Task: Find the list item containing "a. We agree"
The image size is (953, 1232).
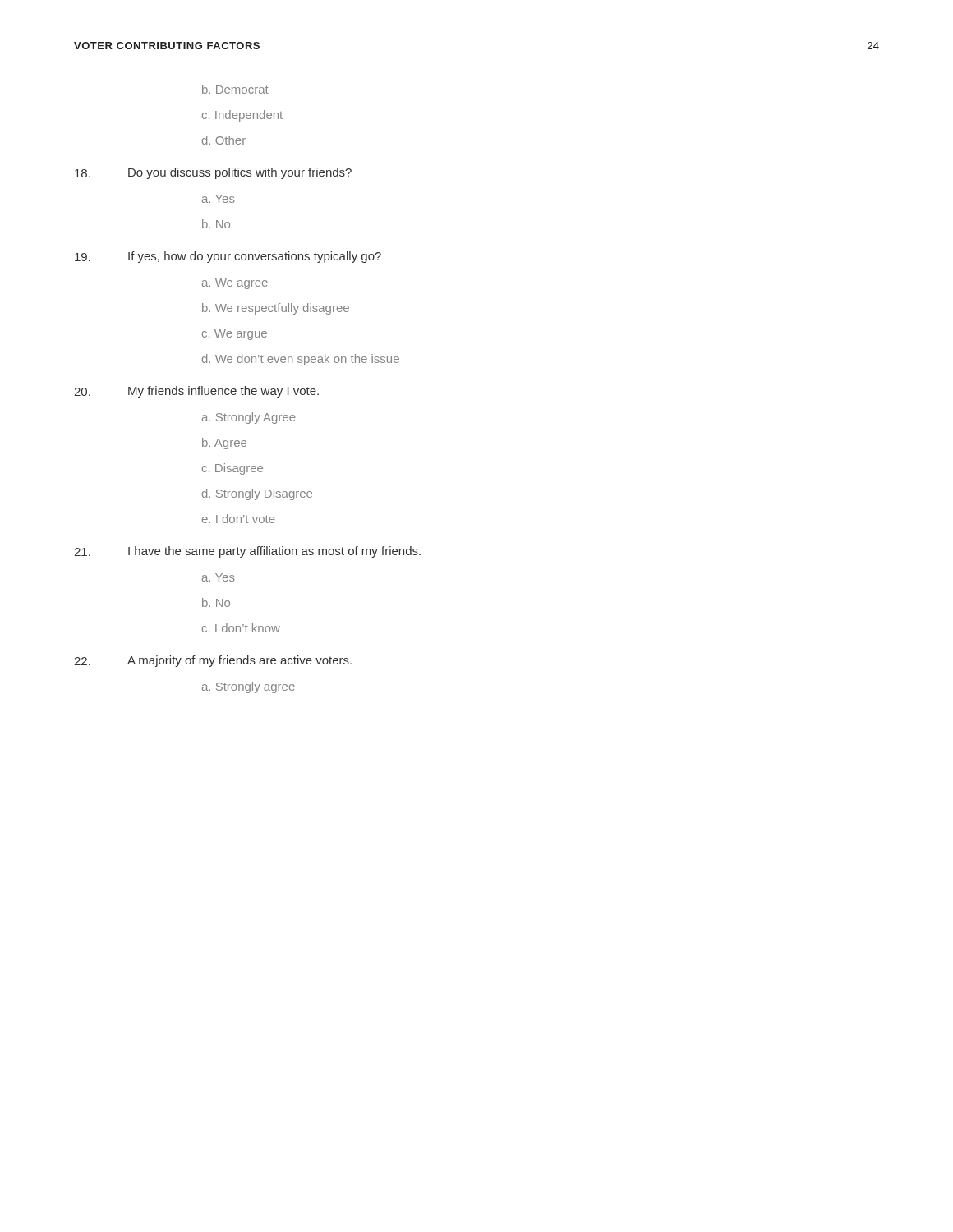Action: [x=235, y=284]
